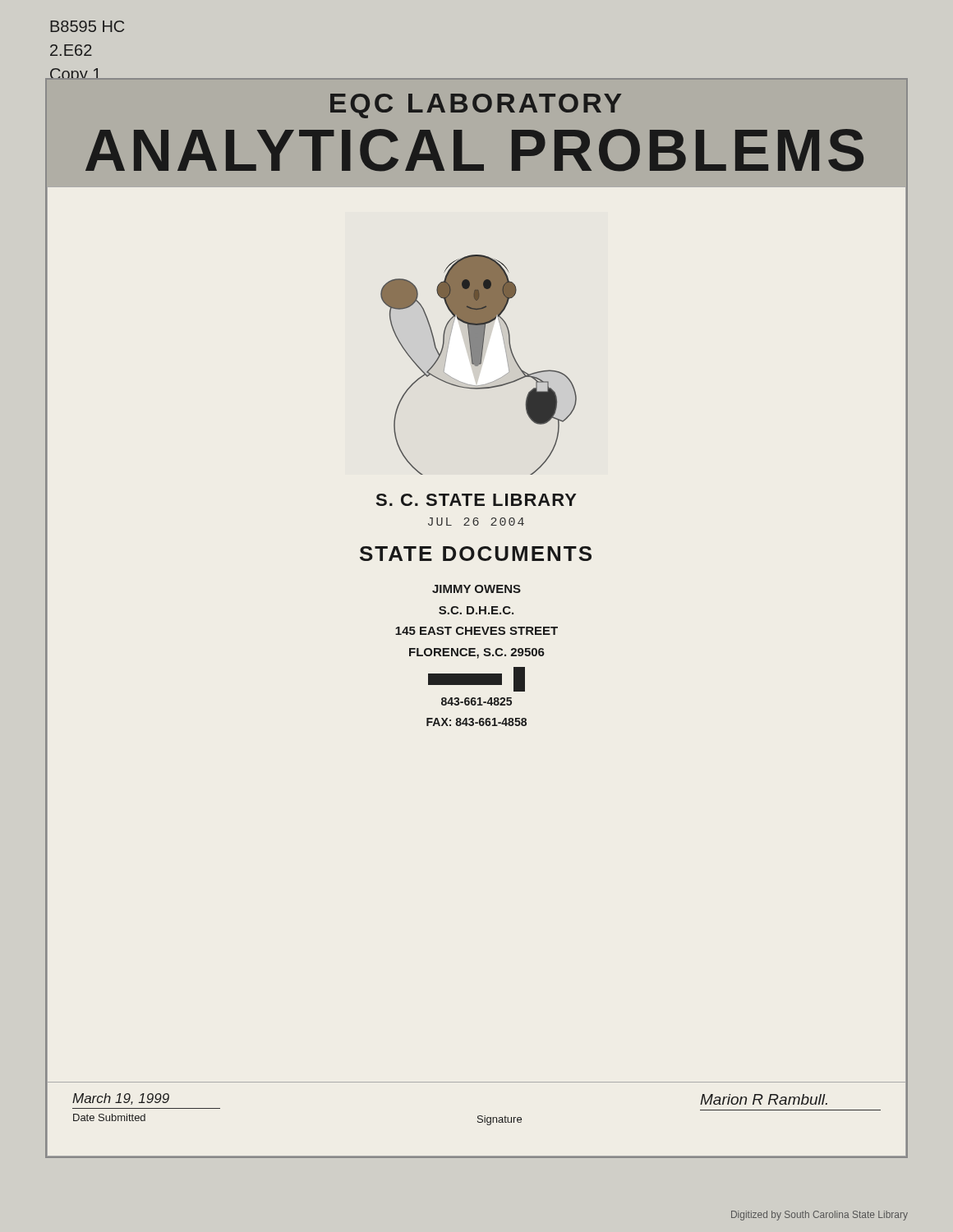Navigate to the block starting "Marion R Rambull."

(765, 1099)
